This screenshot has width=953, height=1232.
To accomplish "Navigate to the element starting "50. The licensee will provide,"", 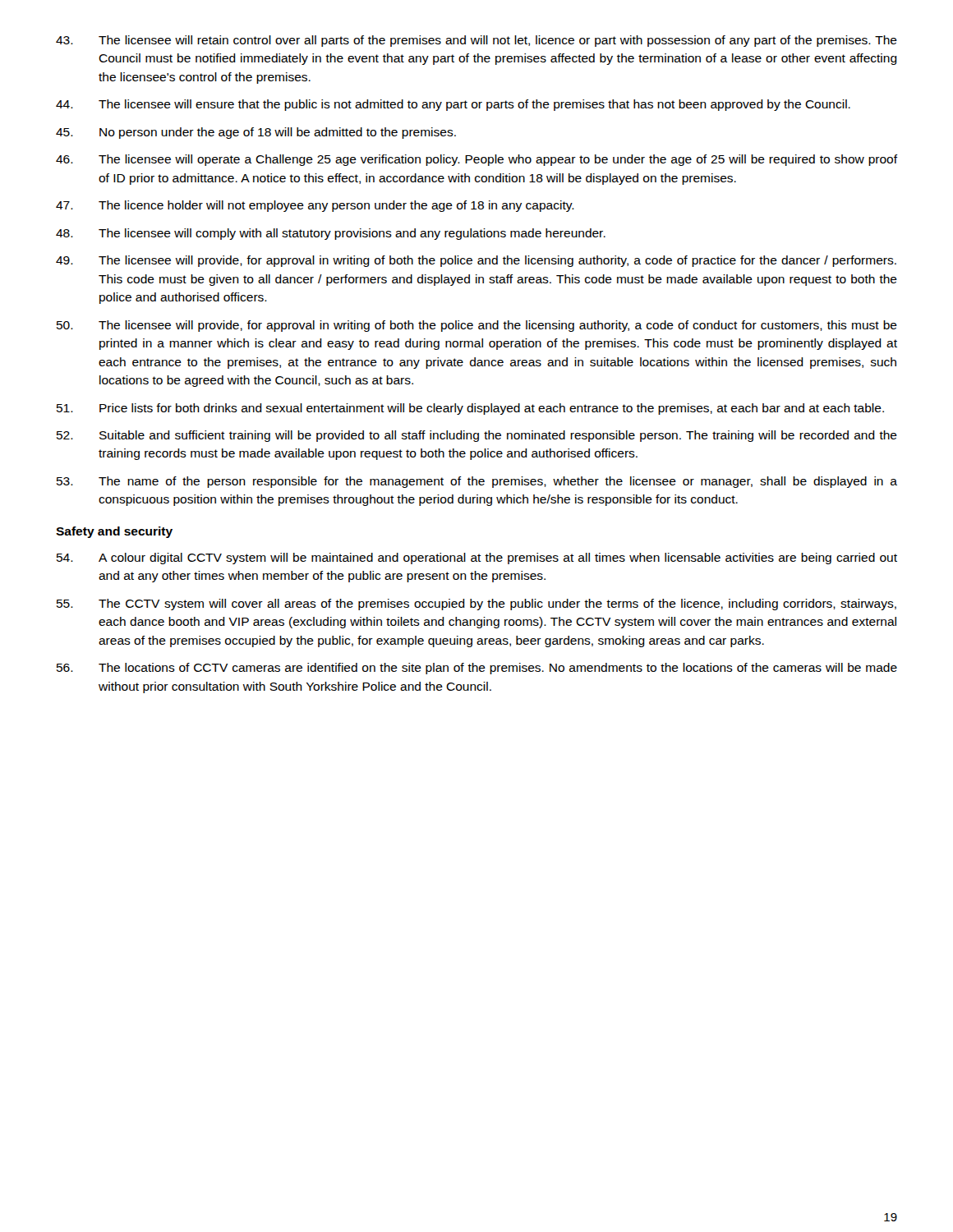I will pos(476,353).
